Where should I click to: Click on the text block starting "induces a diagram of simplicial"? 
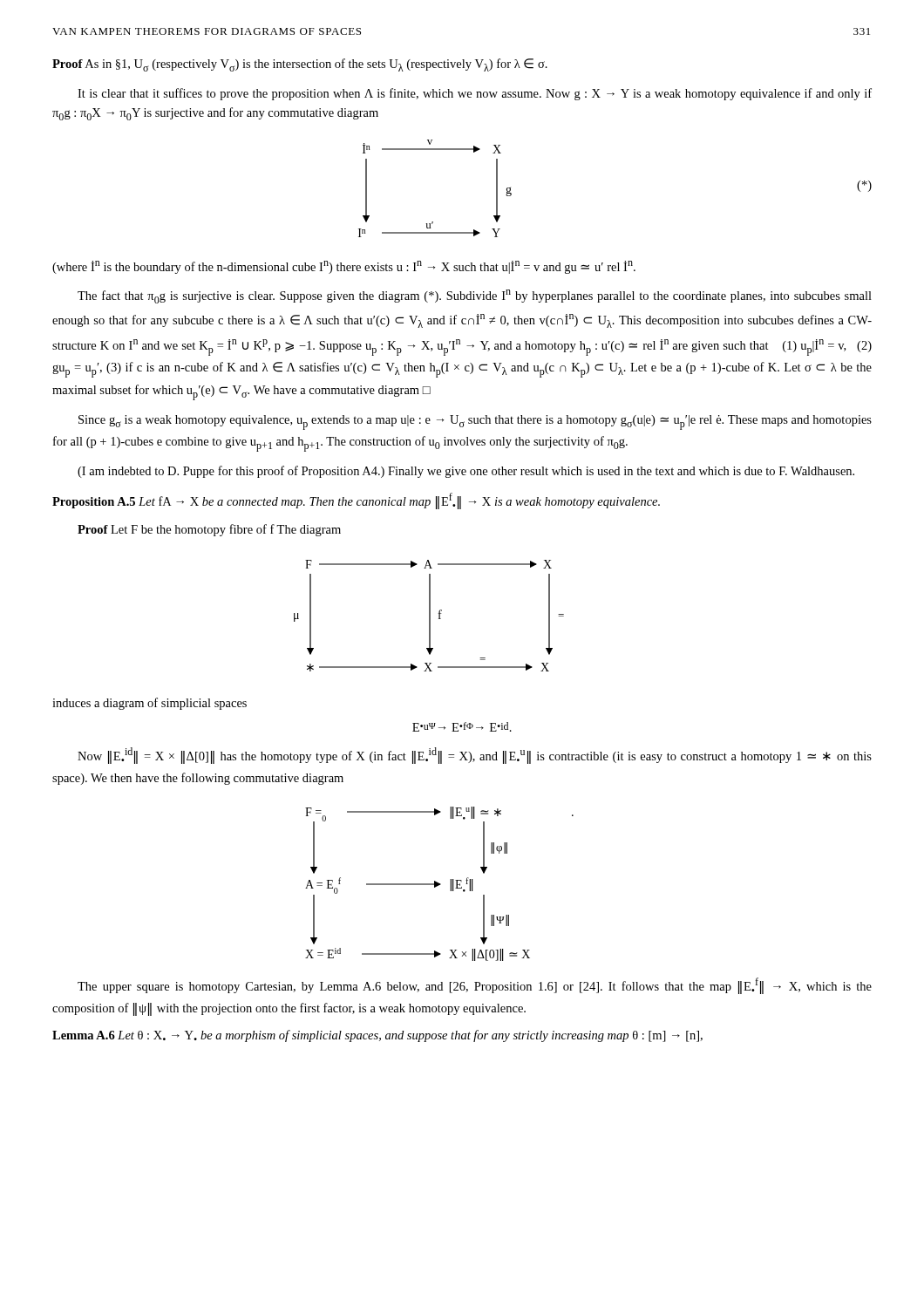coord(150,703)
